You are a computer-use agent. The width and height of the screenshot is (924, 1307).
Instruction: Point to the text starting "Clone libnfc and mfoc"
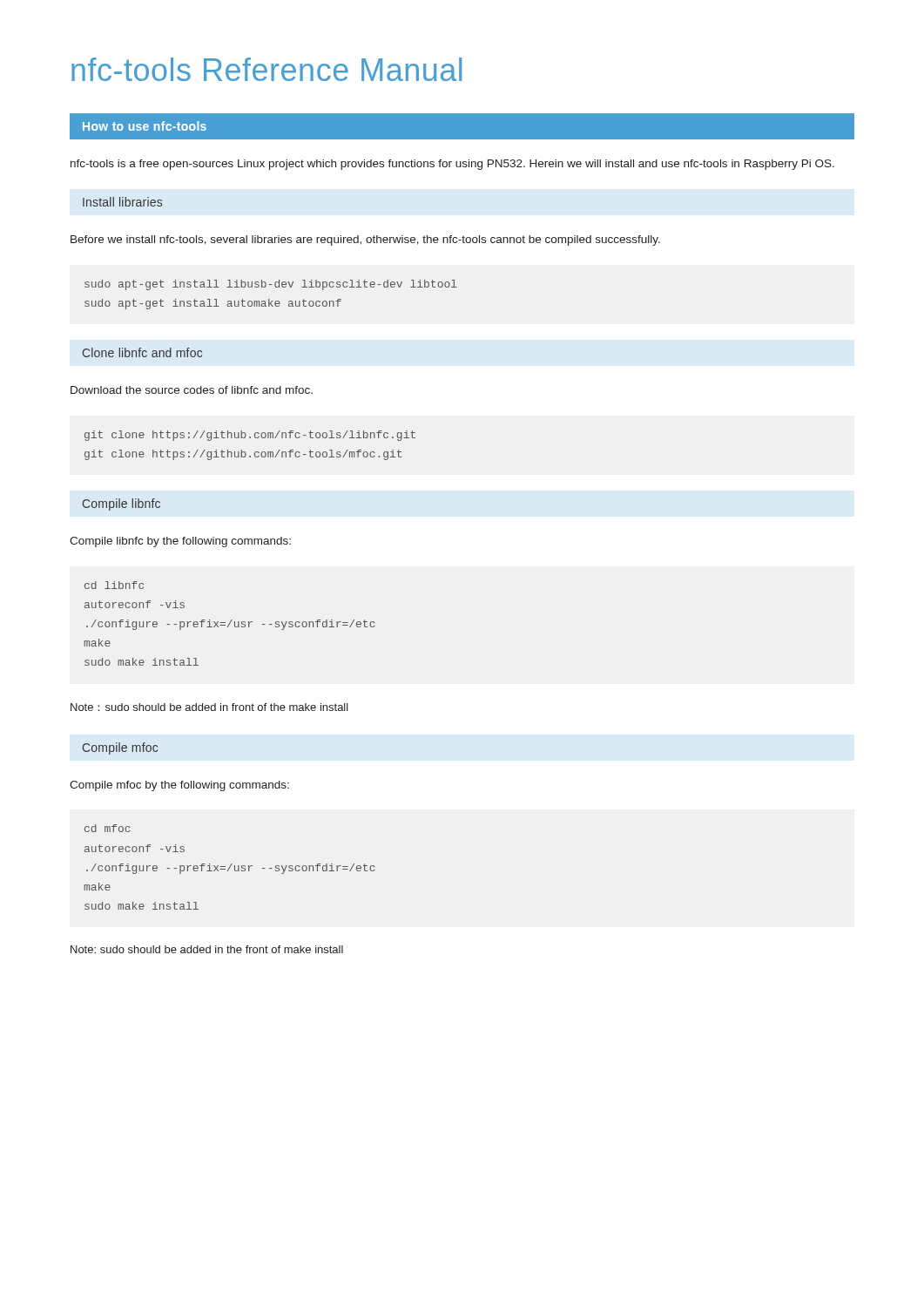[x=142, y=352]
